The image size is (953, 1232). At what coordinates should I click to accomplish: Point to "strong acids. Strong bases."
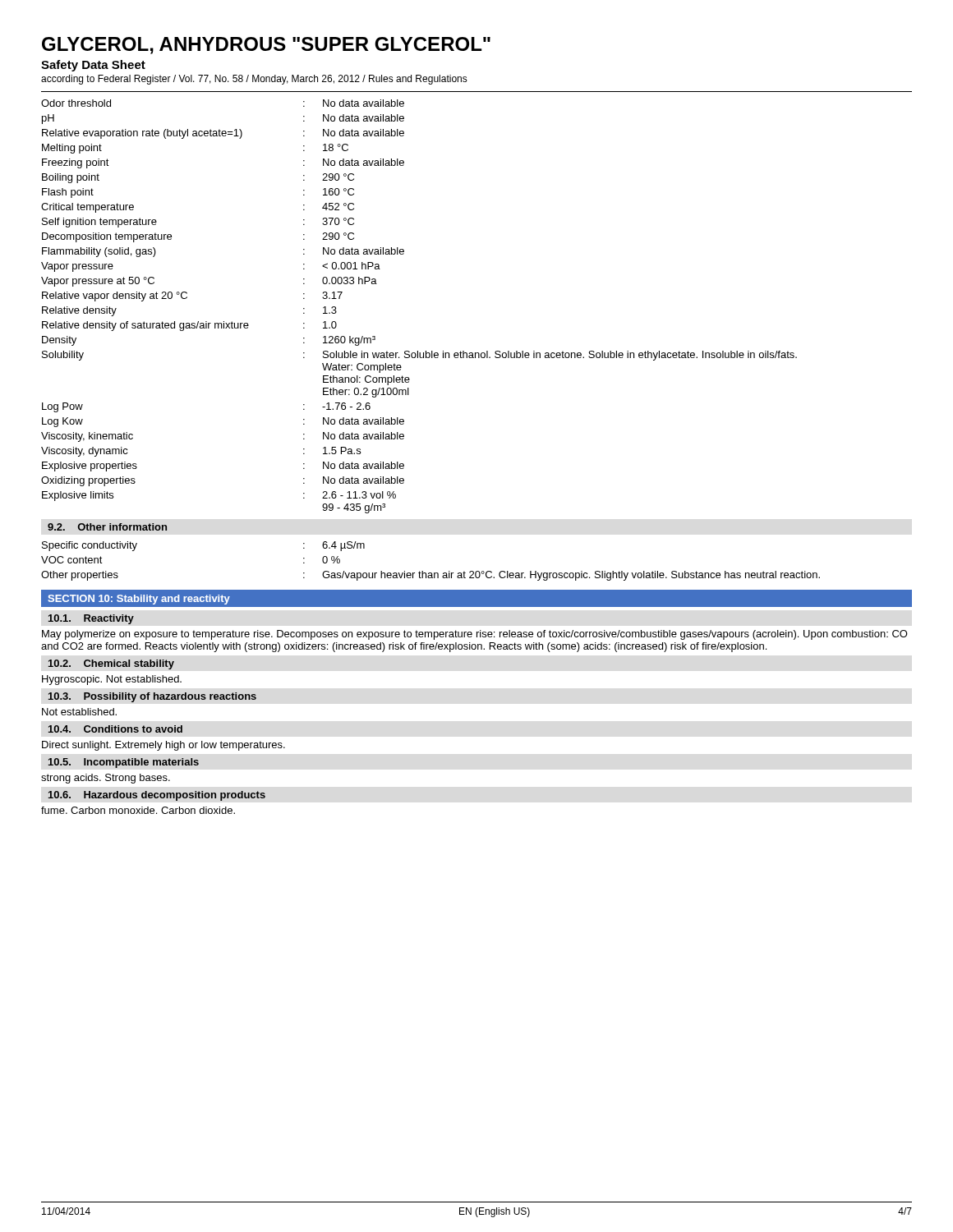(106, 777)
